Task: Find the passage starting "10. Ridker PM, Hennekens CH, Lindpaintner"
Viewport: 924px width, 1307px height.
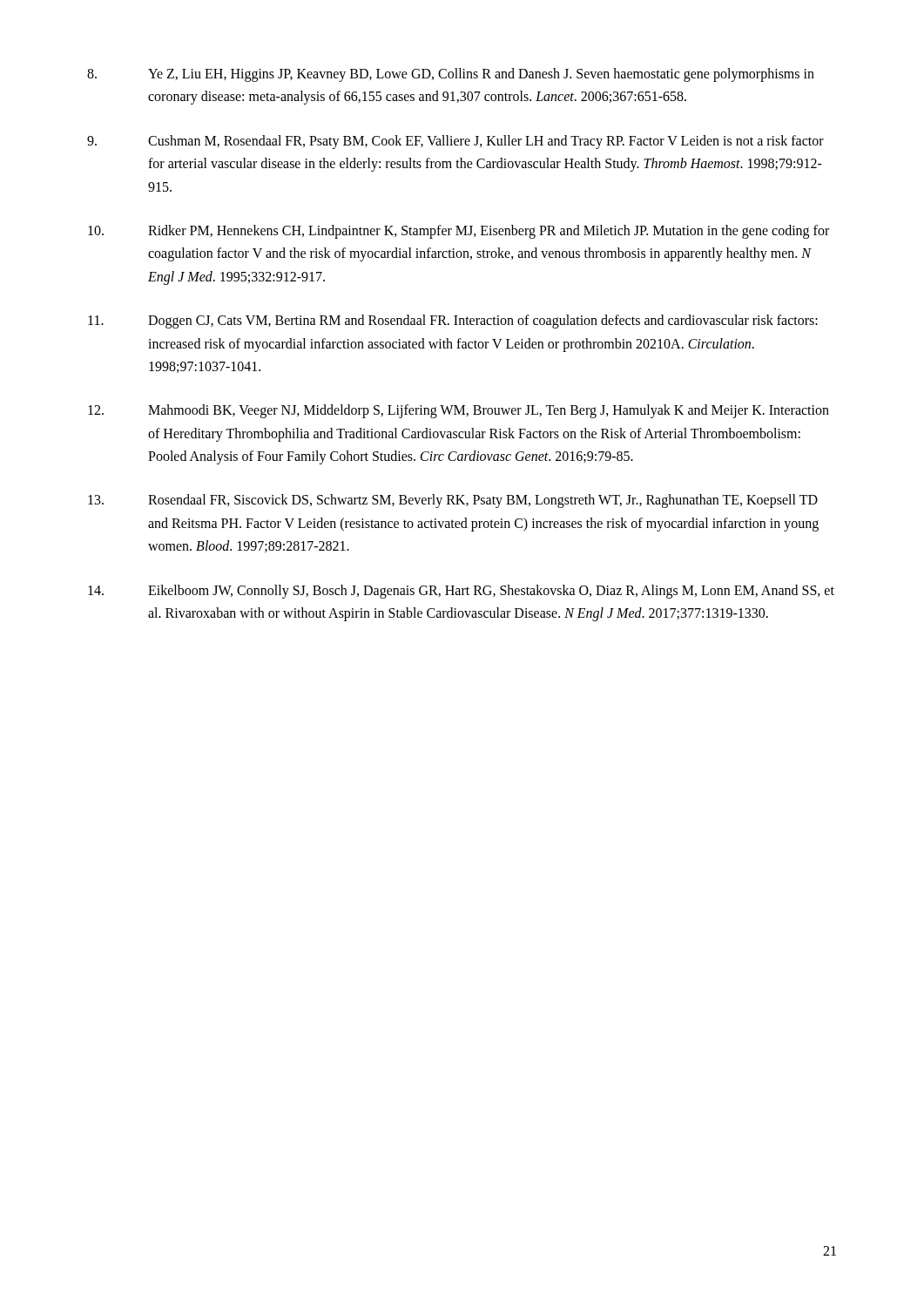Action: click(x=462, y=254)
